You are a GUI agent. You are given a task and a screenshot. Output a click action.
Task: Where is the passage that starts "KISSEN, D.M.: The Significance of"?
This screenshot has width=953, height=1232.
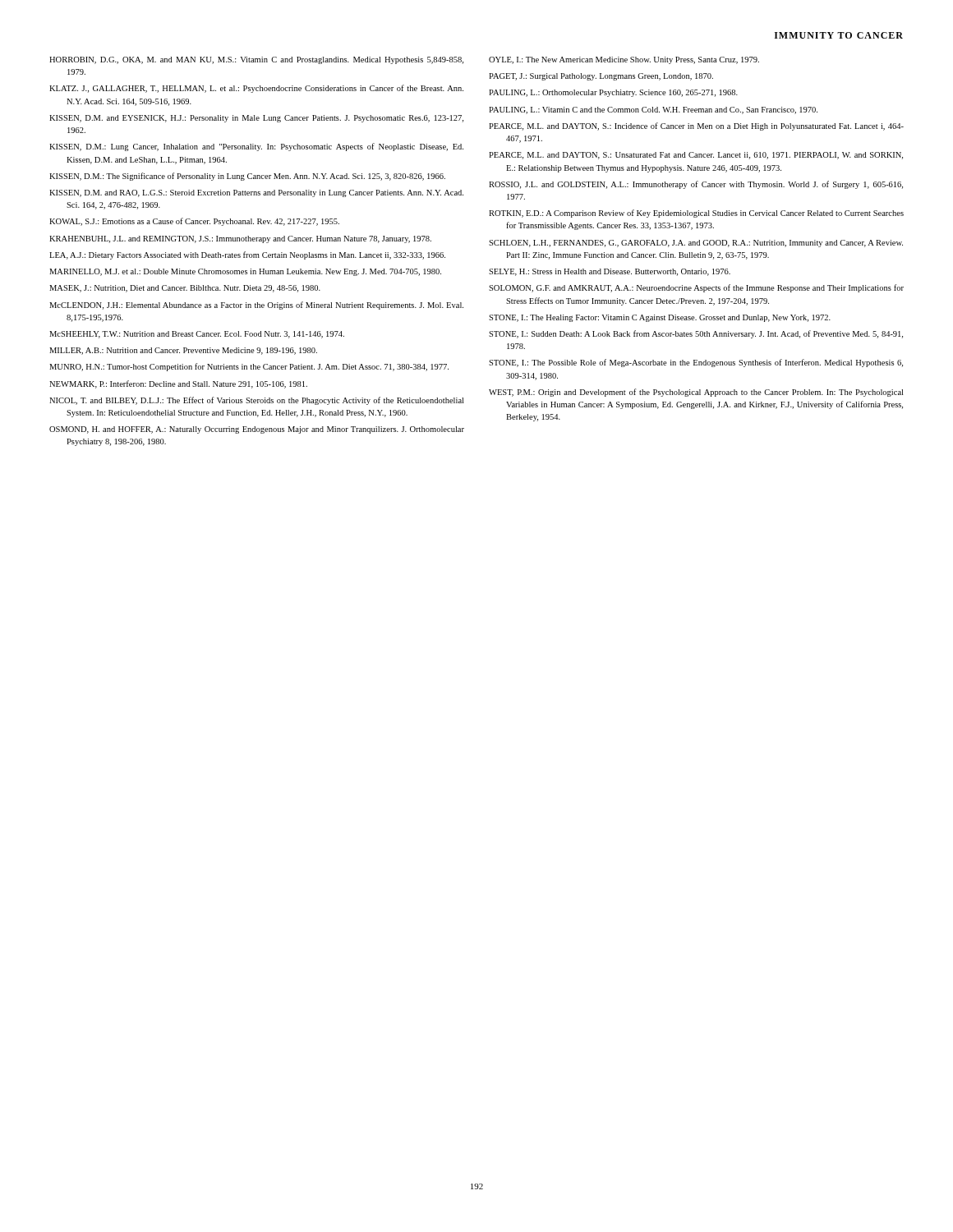click(247, 176)
